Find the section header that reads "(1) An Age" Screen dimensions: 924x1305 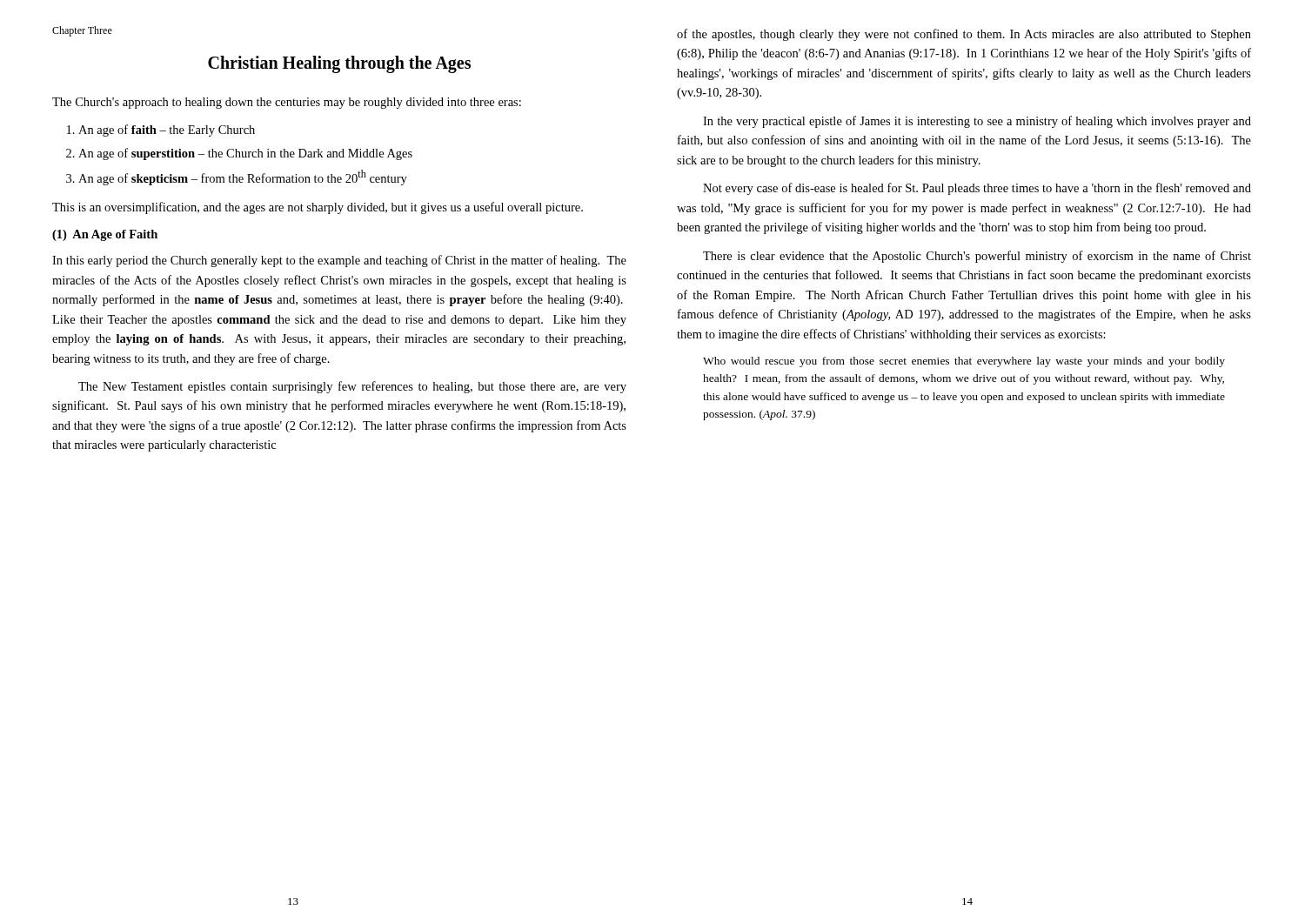(x=105, y=234)
